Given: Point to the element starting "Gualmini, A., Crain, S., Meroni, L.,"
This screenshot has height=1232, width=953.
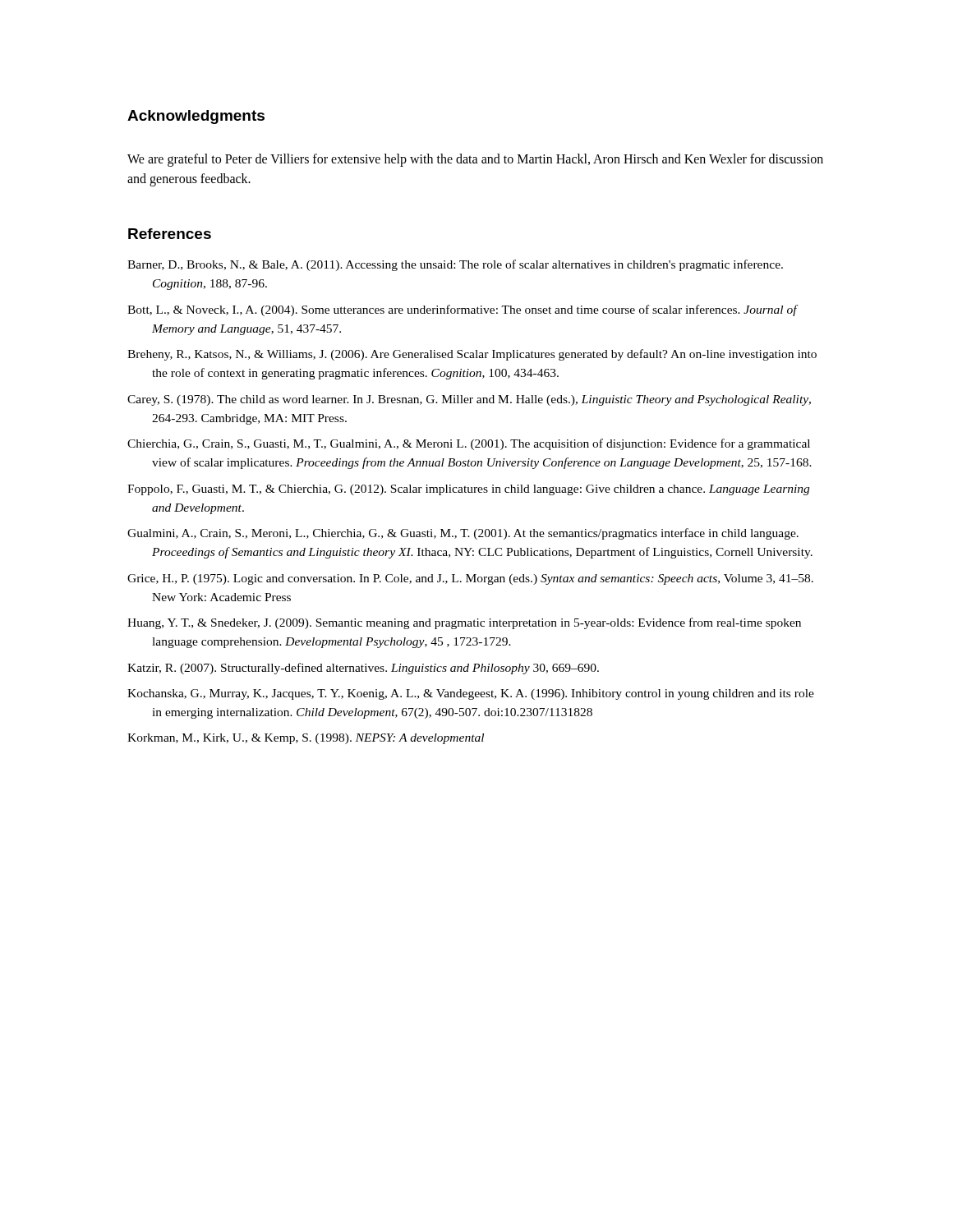Looking at the screenshot, I should point(470,542).
